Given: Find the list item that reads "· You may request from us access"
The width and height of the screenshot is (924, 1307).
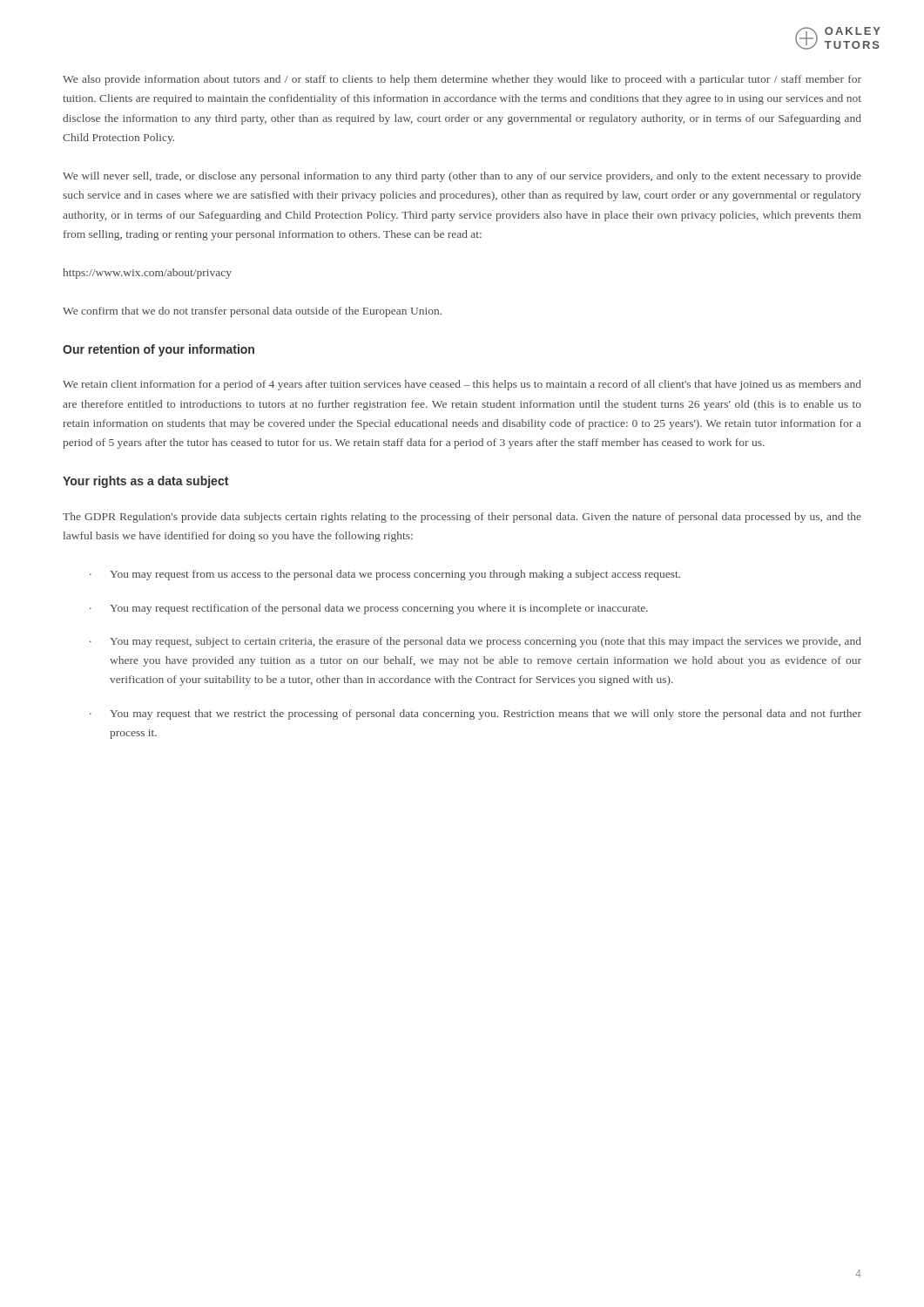Looking at the screenshot, I should coord(385,575).
